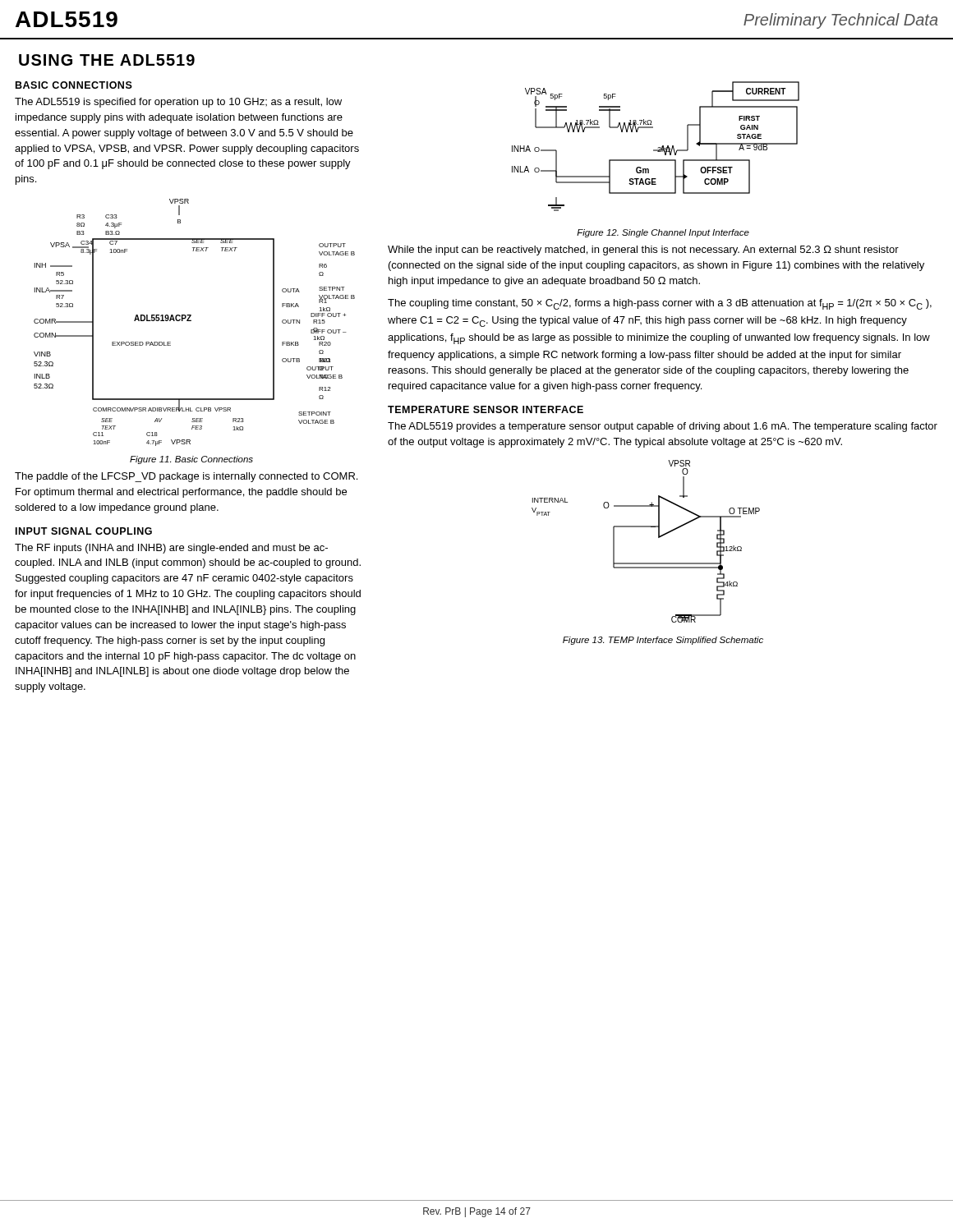The image size is (953, 1232).
Task: Locate the text starting "Figure 11. Basic"
Action: 191,459
